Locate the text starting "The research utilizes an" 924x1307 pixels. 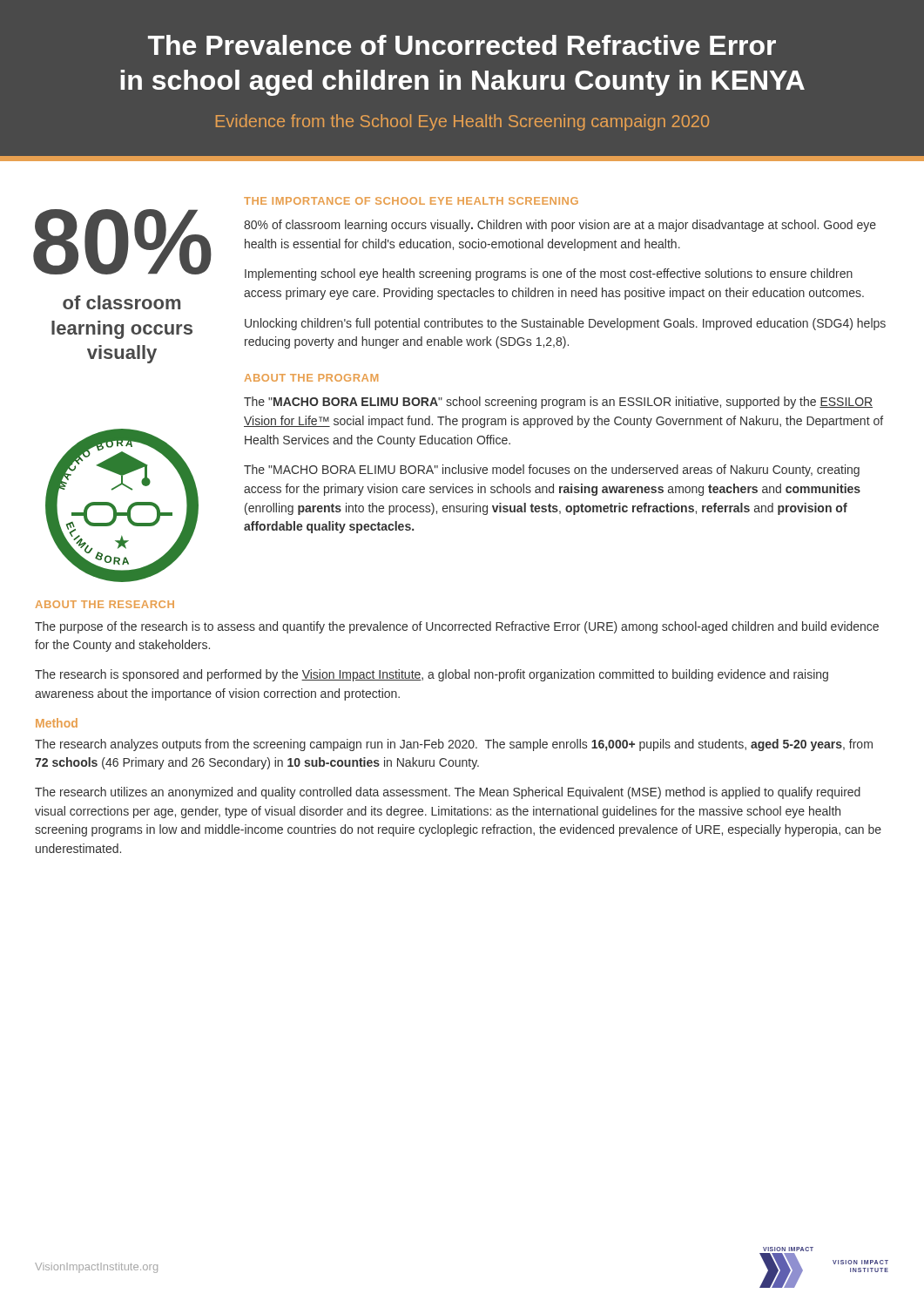point(458,820)
